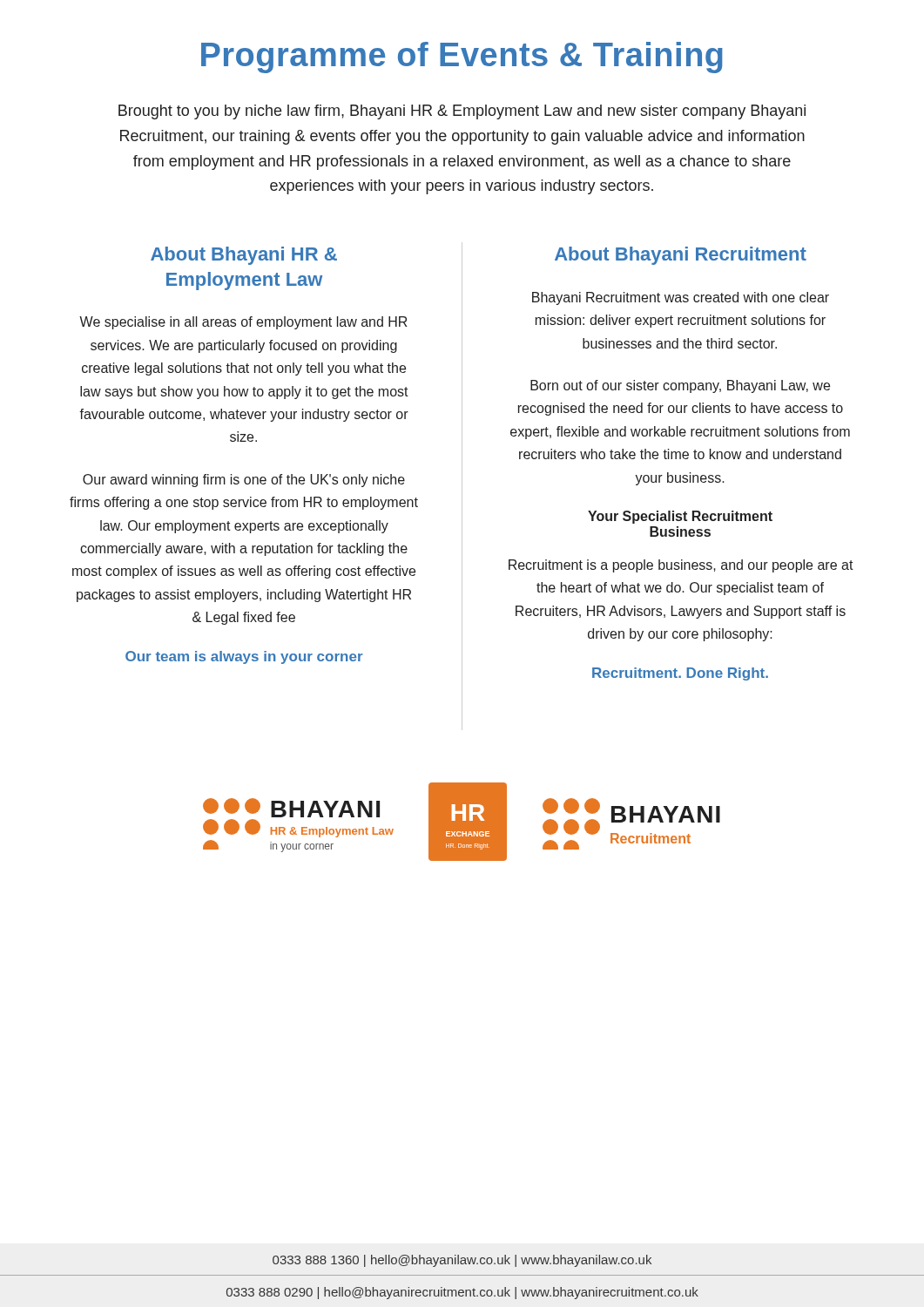This screenshot has width=924, height=1307.
Task: Find "About Bhayani Recruitment" on this page
Action: pos(680,254)
